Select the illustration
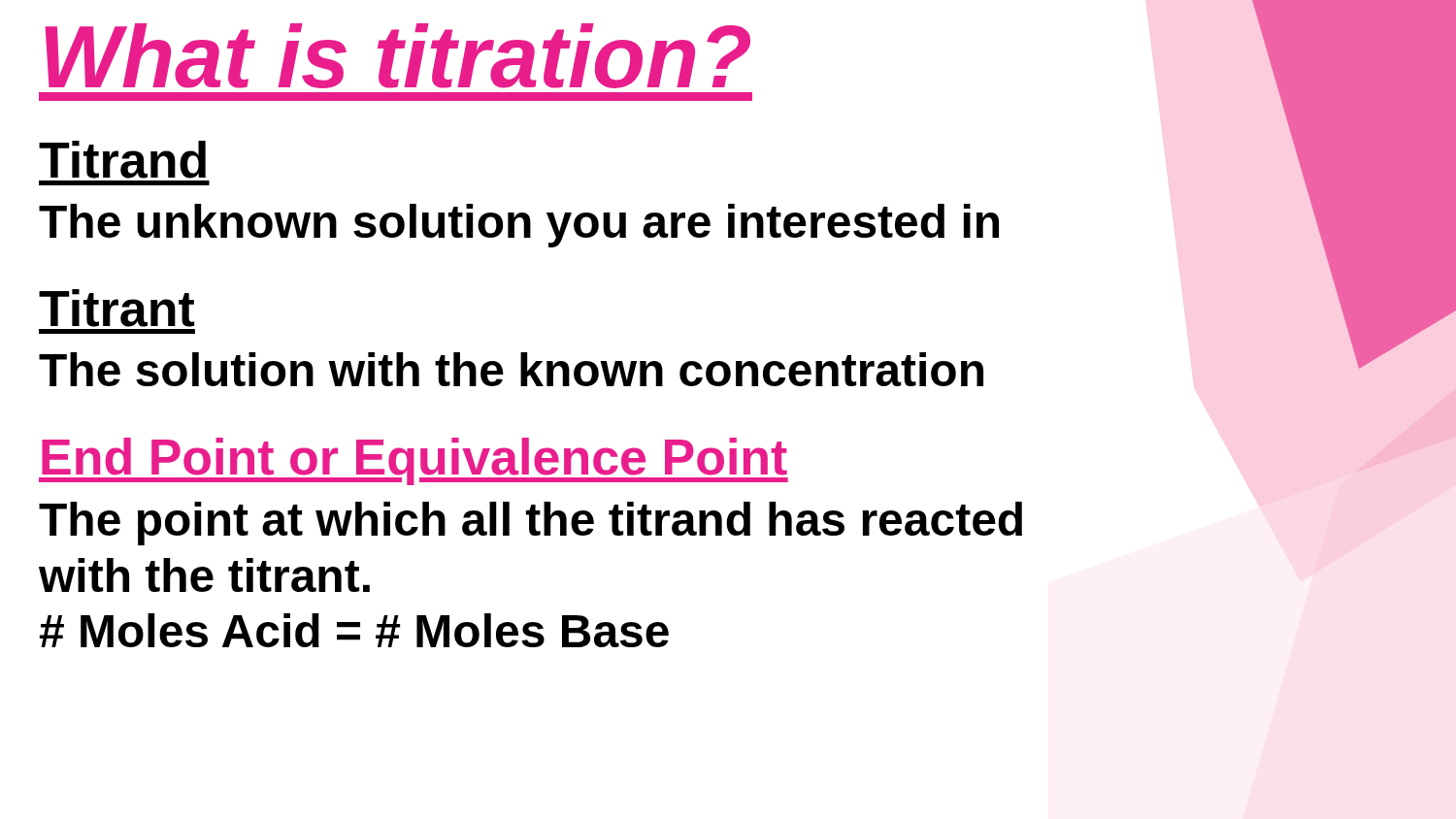The height and width of the screenshot is (819, 1456). [x=1252, y=410]
